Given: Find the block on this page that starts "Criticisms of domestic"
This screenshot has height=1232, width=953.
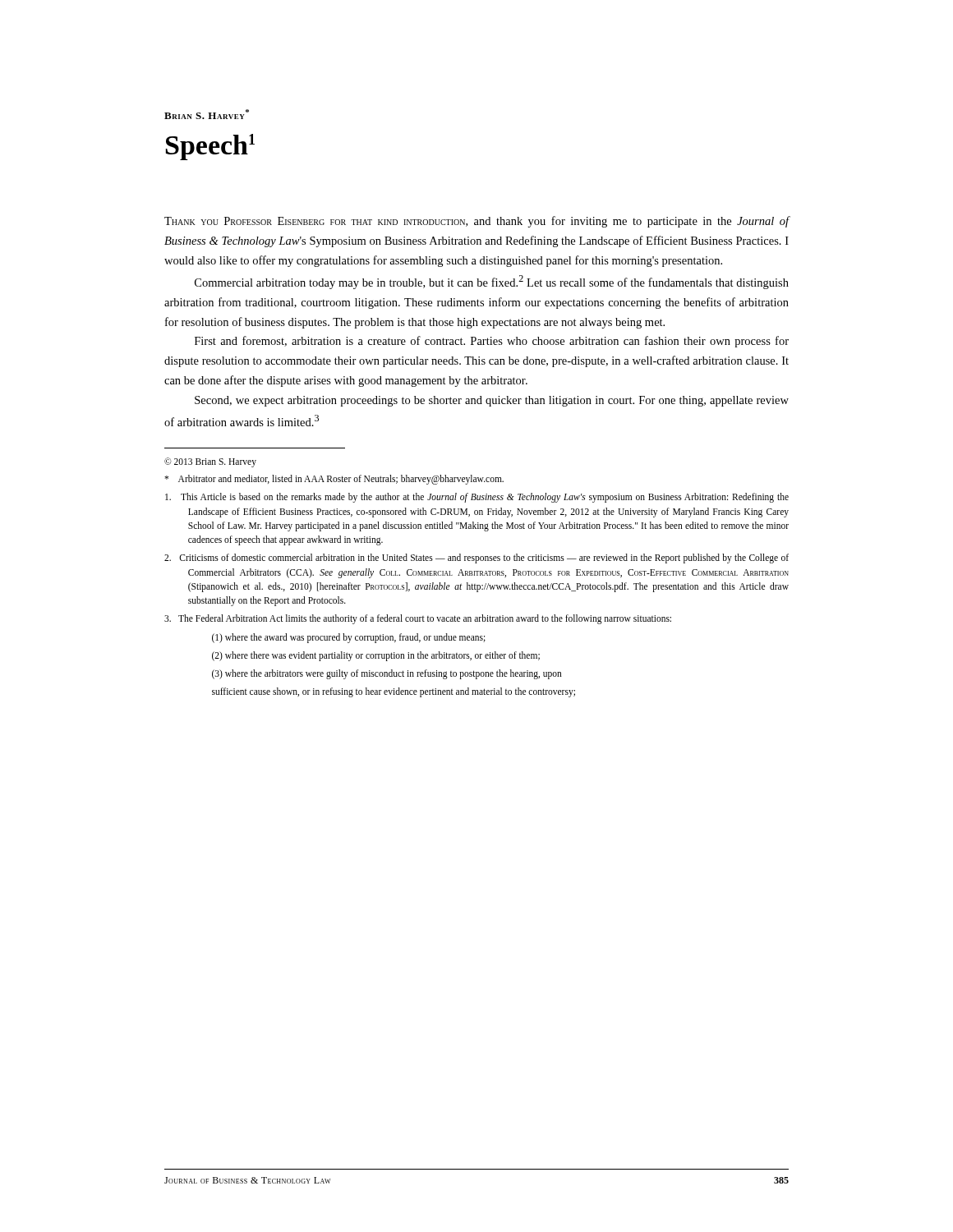Looking at the screenshot, I should [x=476, y=579].
